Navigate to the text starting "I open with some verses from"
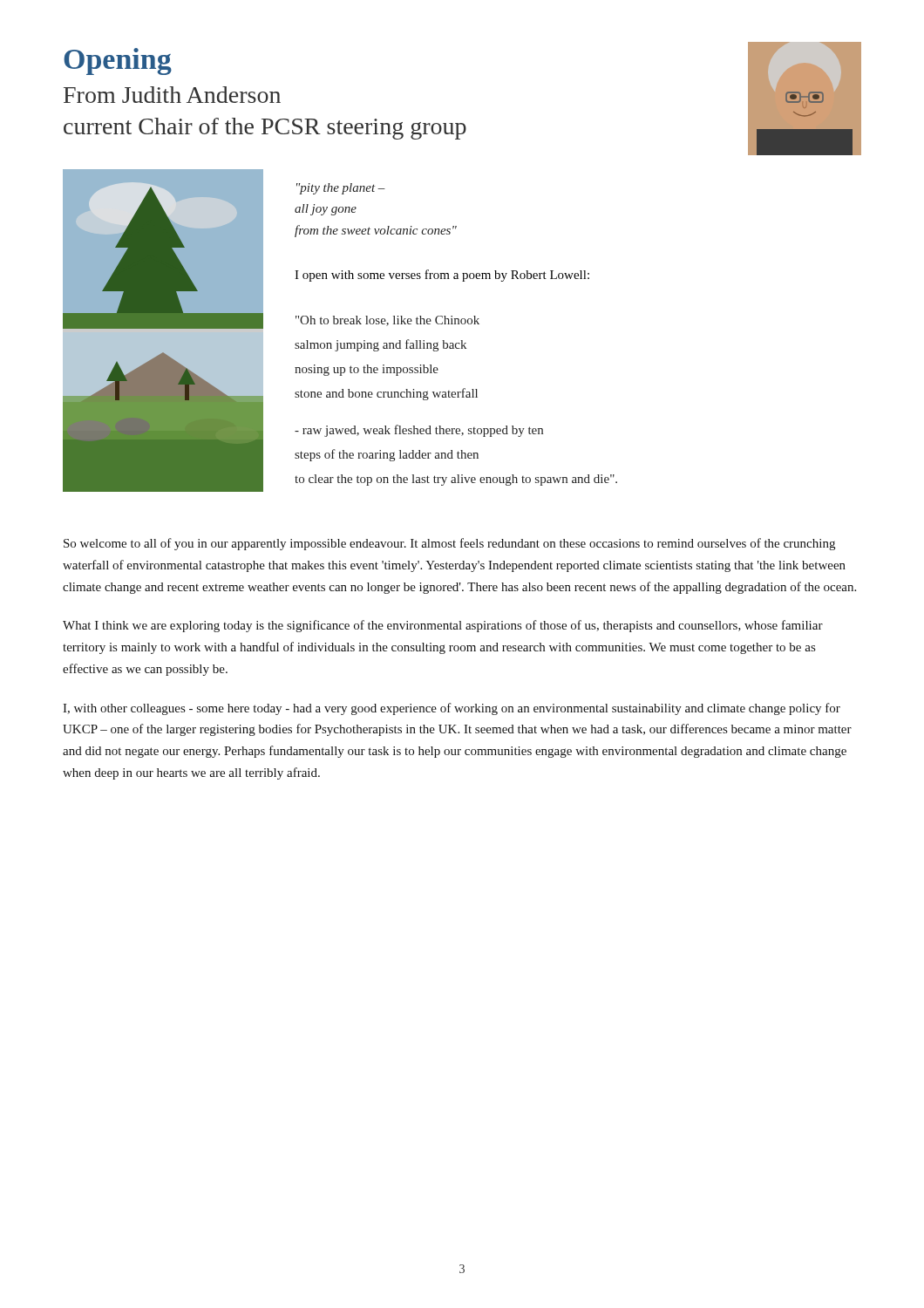The width and height of the screenshot is (924, 1308). [x=442, y=275]
